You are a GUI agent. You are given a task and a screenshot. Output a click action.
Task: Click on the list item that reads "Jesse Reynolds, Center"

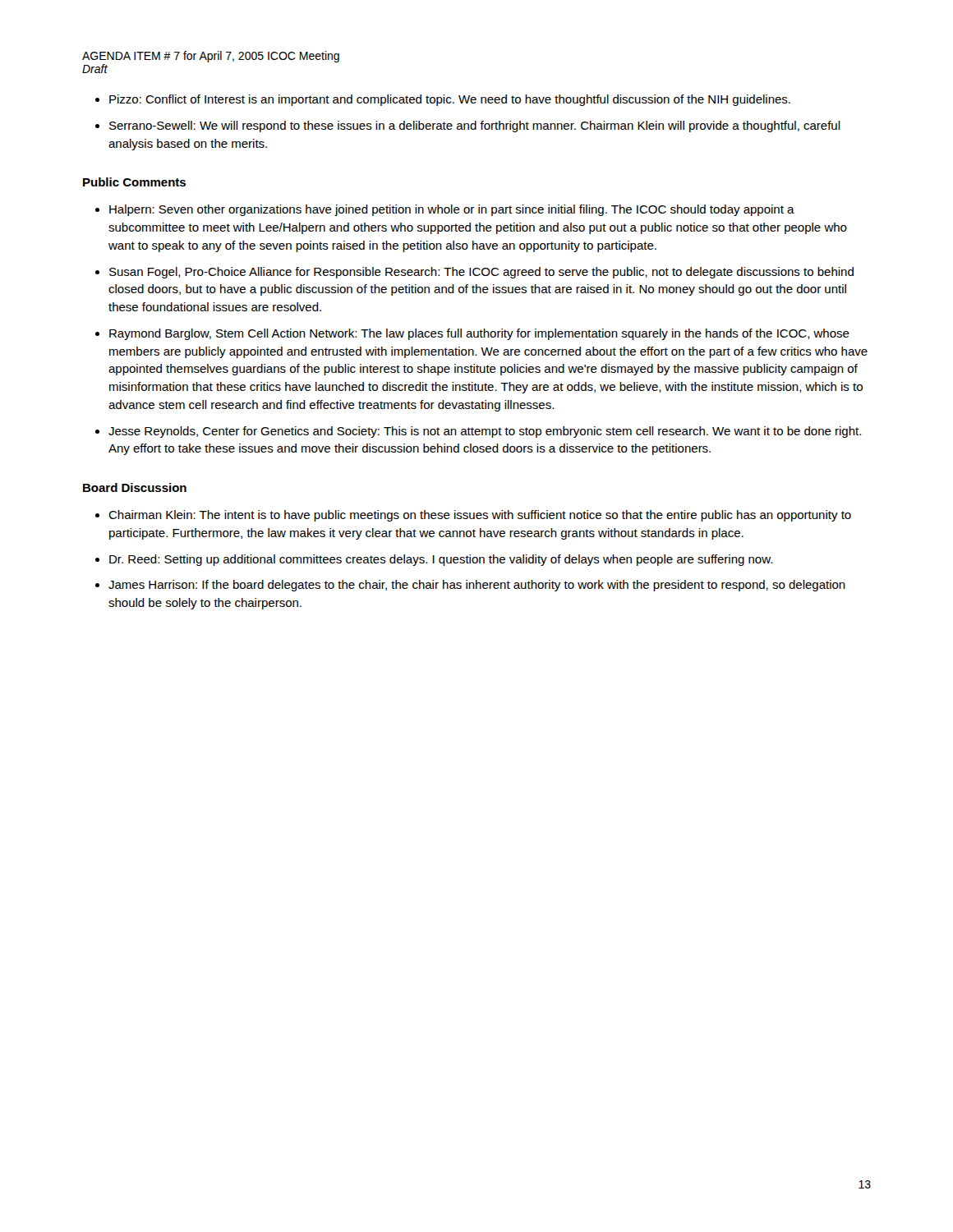click(x=485, y=439)
